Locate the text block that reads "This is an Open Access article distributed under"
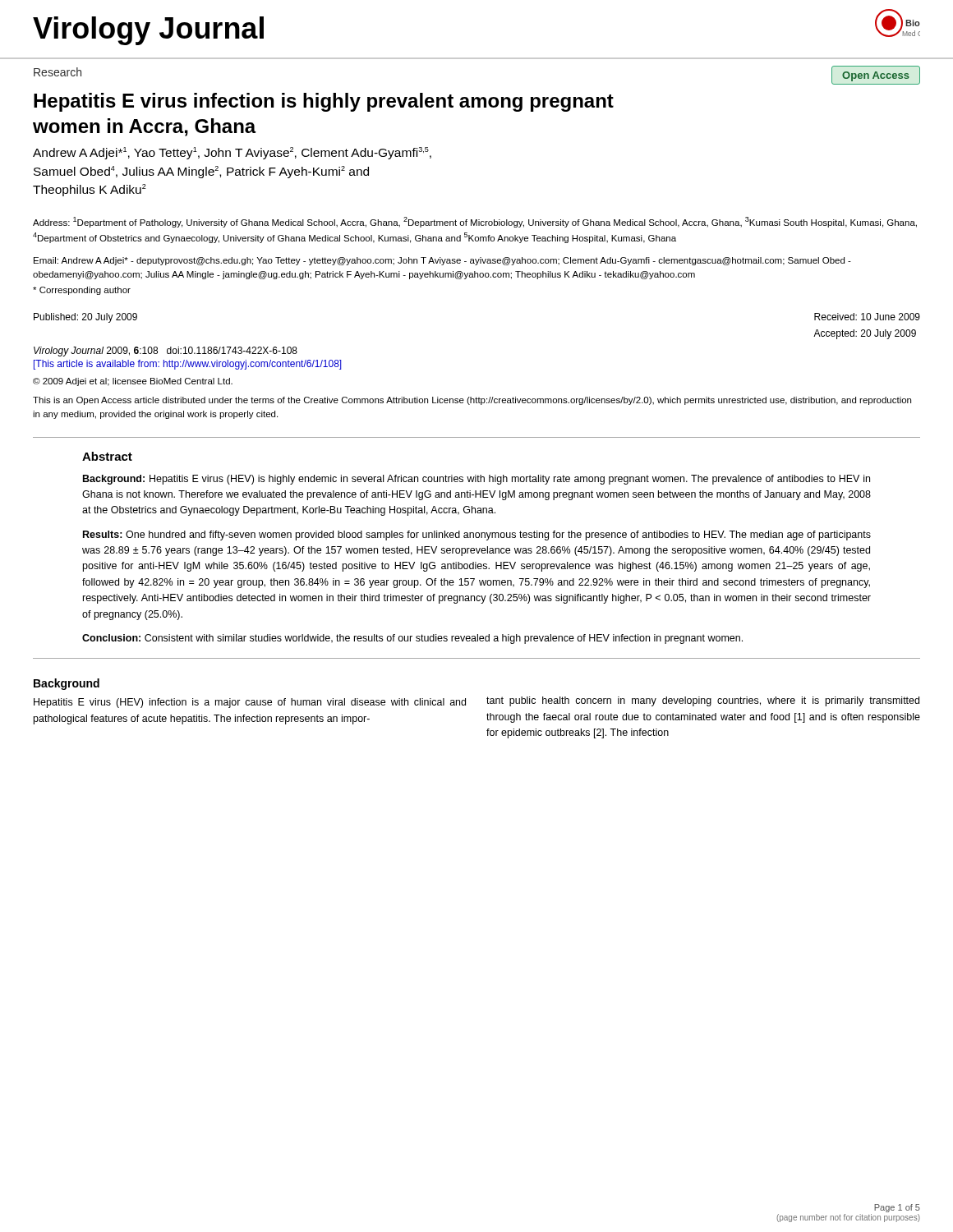Image resolution: width=953 pixels, height=1232 pixels. click(472, 407)
